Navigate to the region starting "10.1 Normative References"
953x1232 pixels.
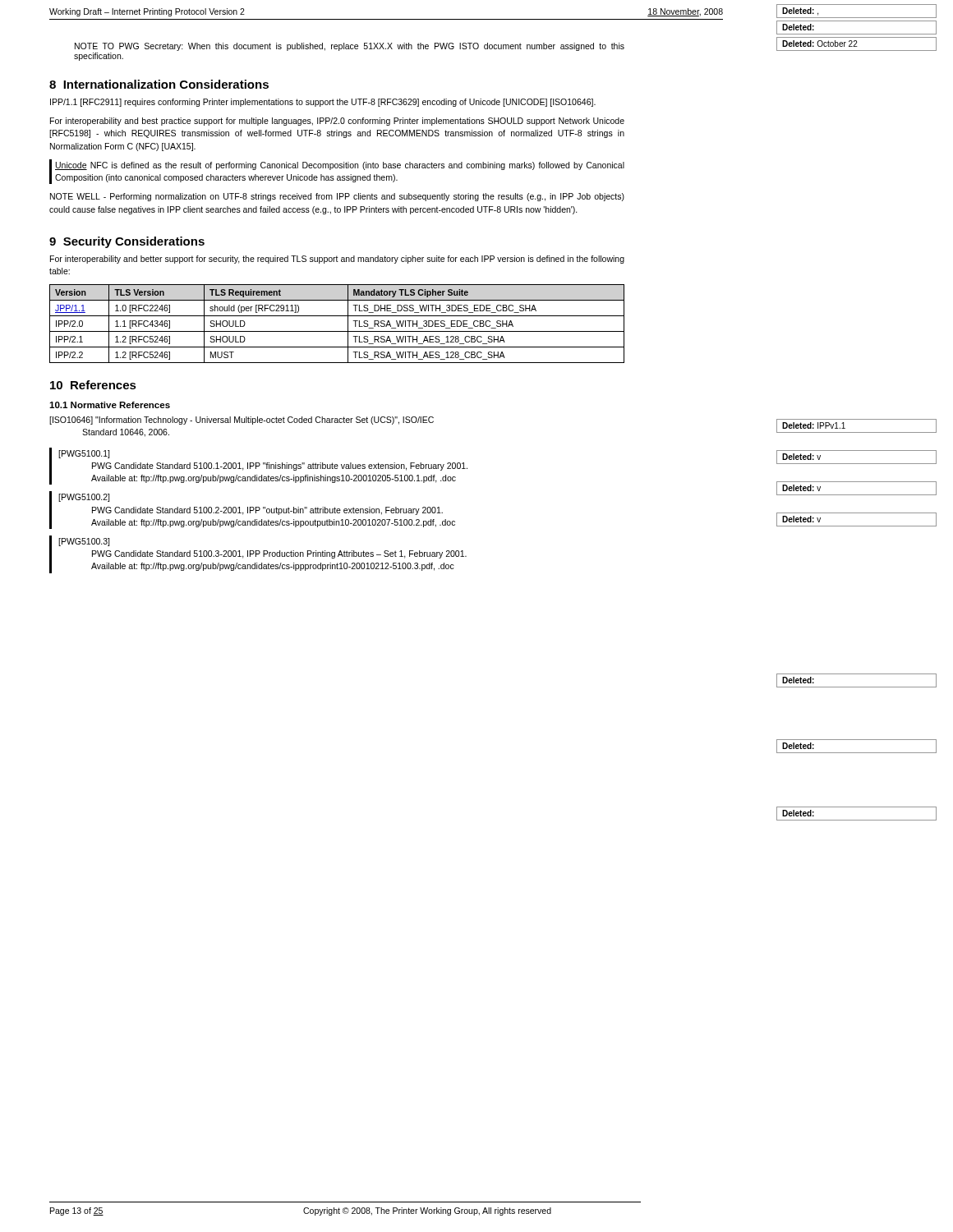(110, 405)
